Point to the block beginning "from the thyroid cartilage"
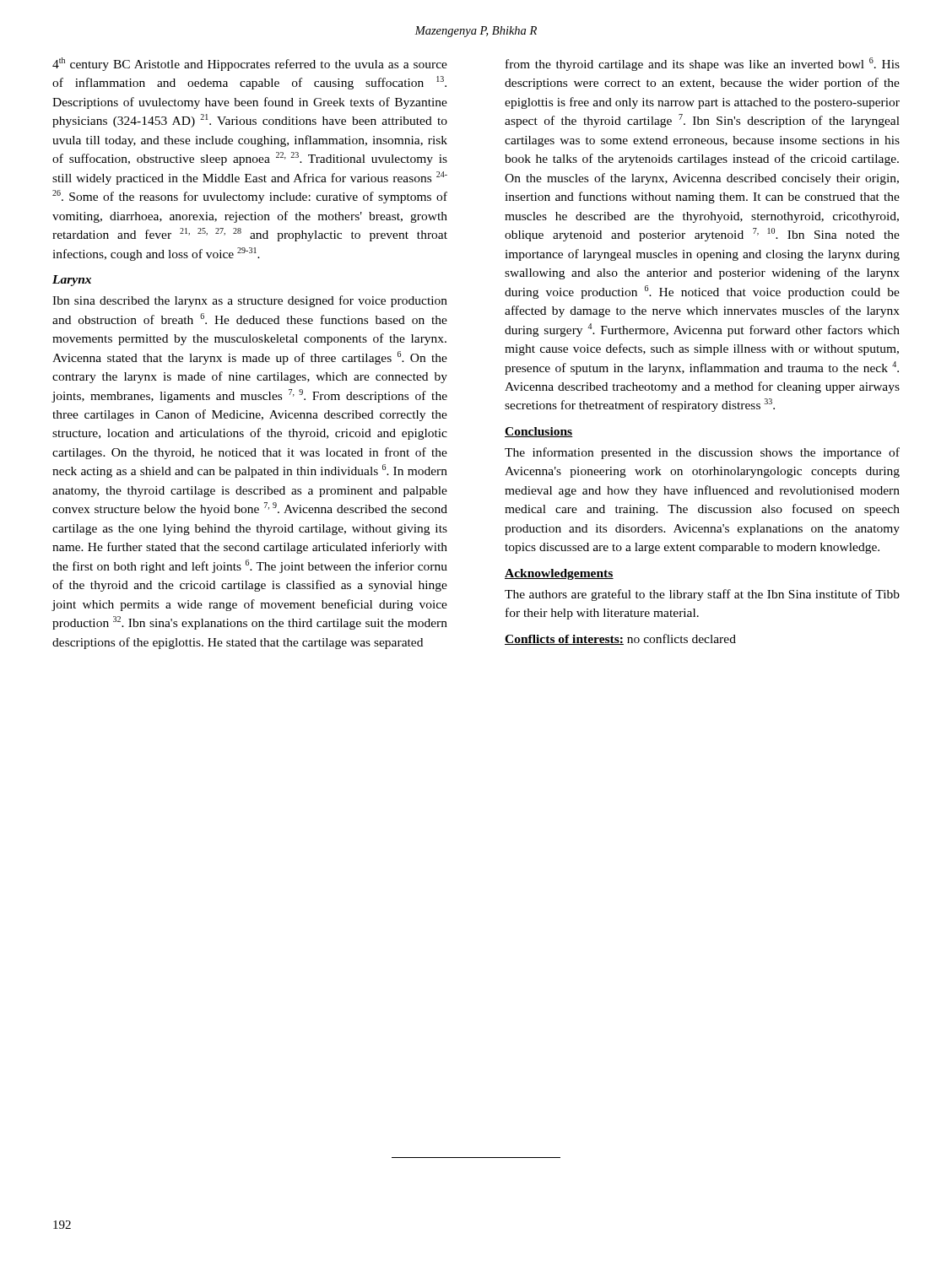This screenshot has width=952, height=1266. tap(702, 235)
